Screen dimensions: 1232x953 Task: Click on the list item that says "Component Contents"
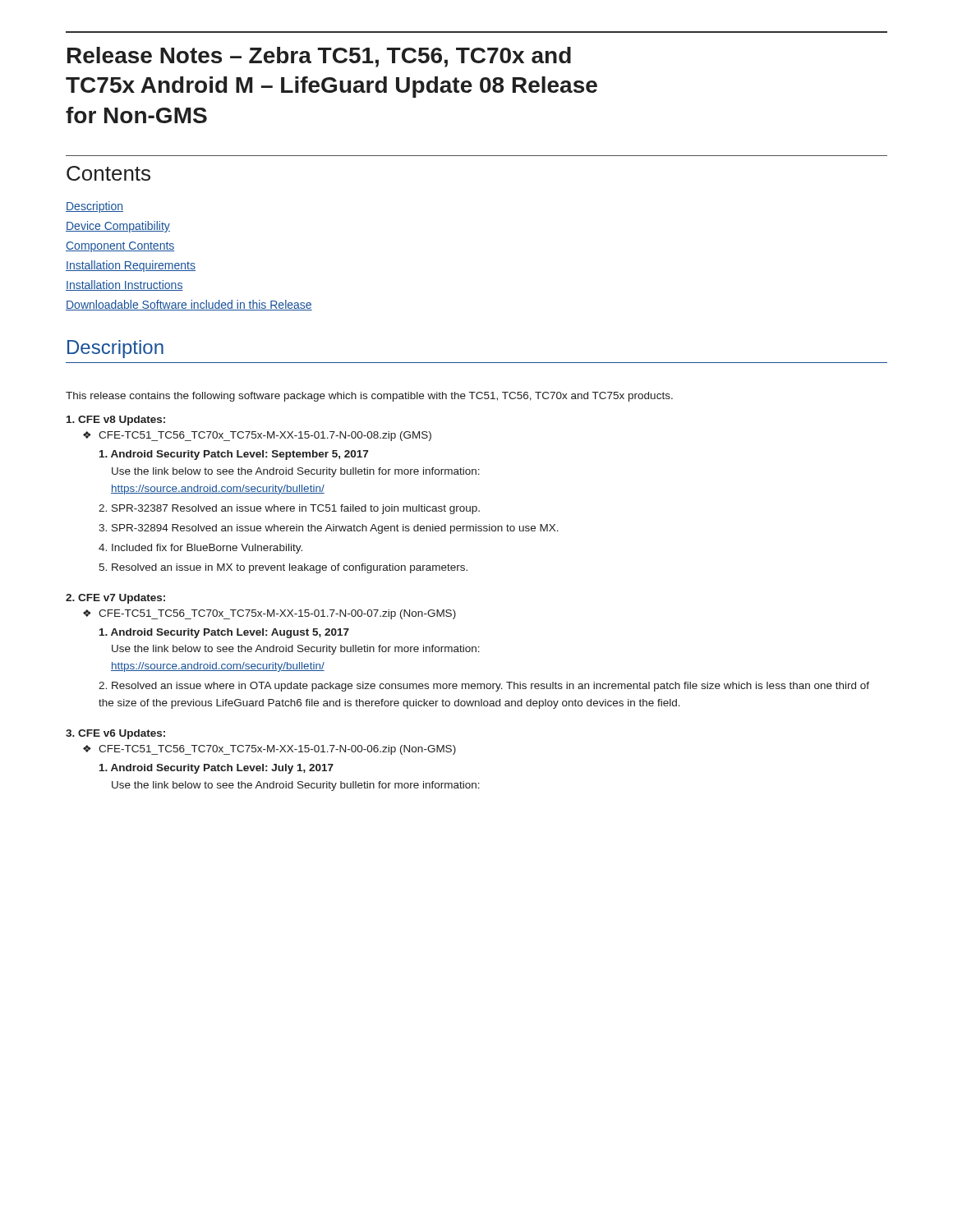(x=120, y=247)
